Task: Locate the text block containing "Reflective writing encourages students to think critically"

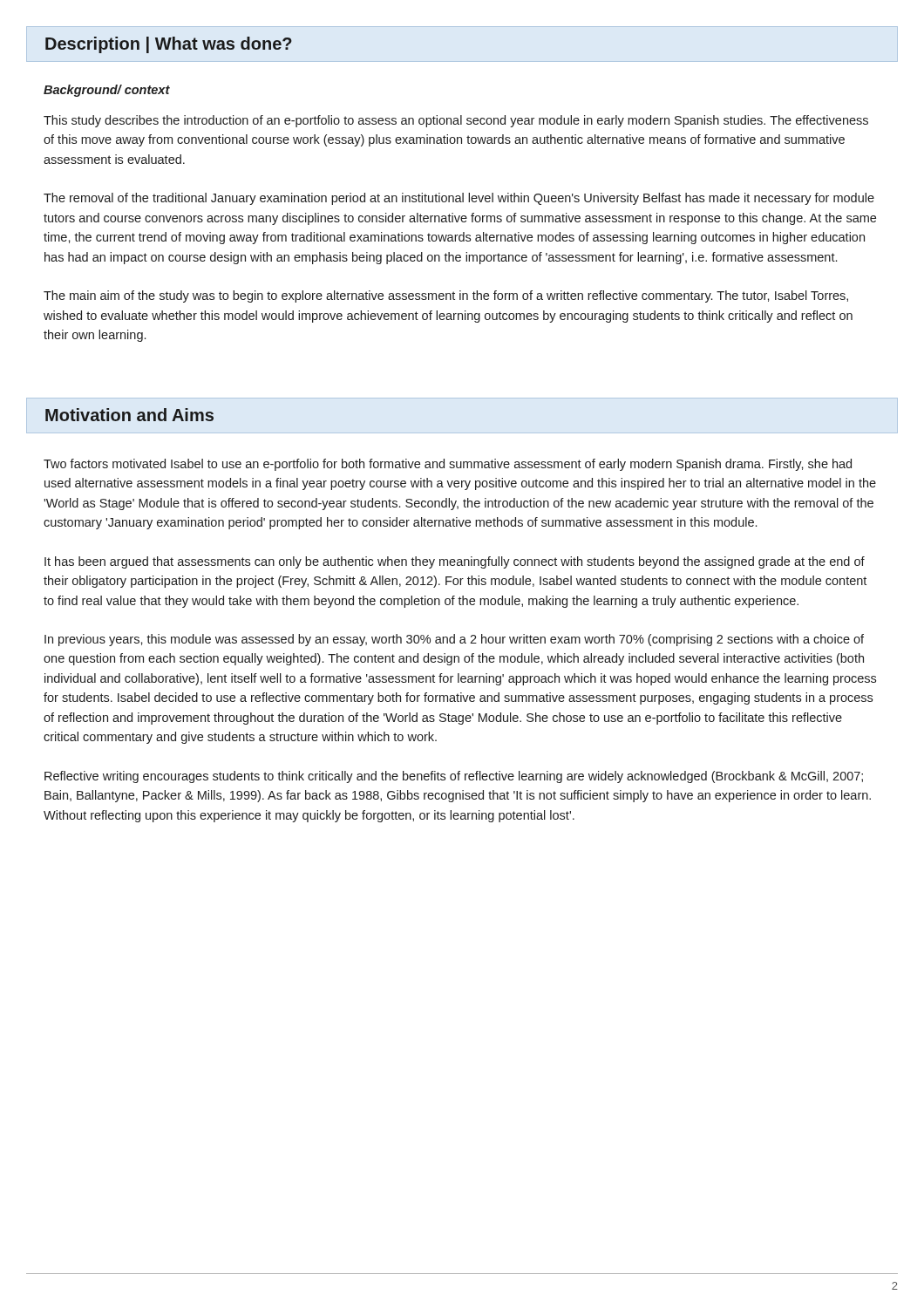Action: click(x=462, y=796)
